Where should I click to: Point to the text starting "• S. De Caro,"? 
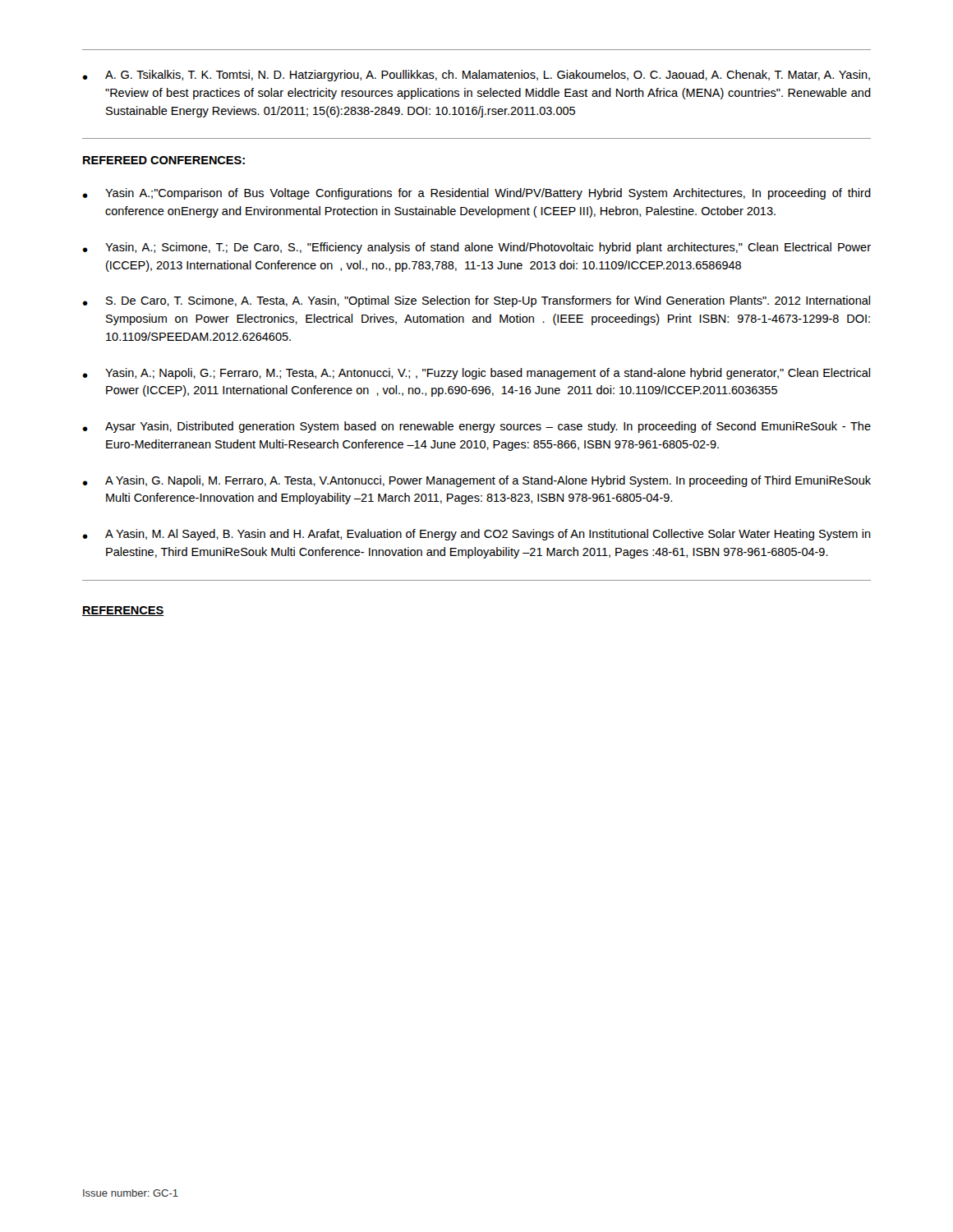click(476, 319)
